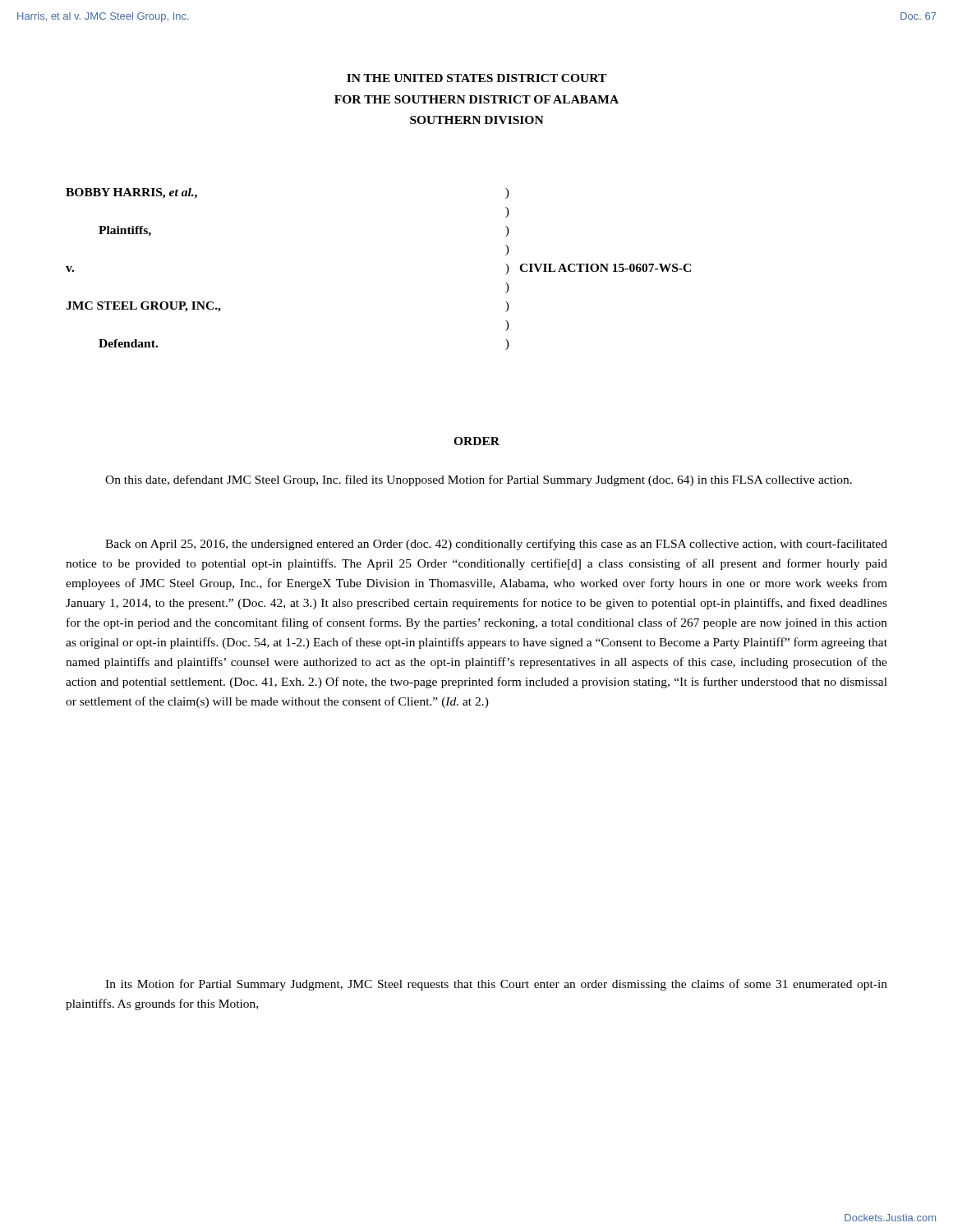This screenshot has width=953, height=1232.
Task: Locate the table with the text "CIVIL ACTION 15-0607-WS-C"
Action: 476,268
